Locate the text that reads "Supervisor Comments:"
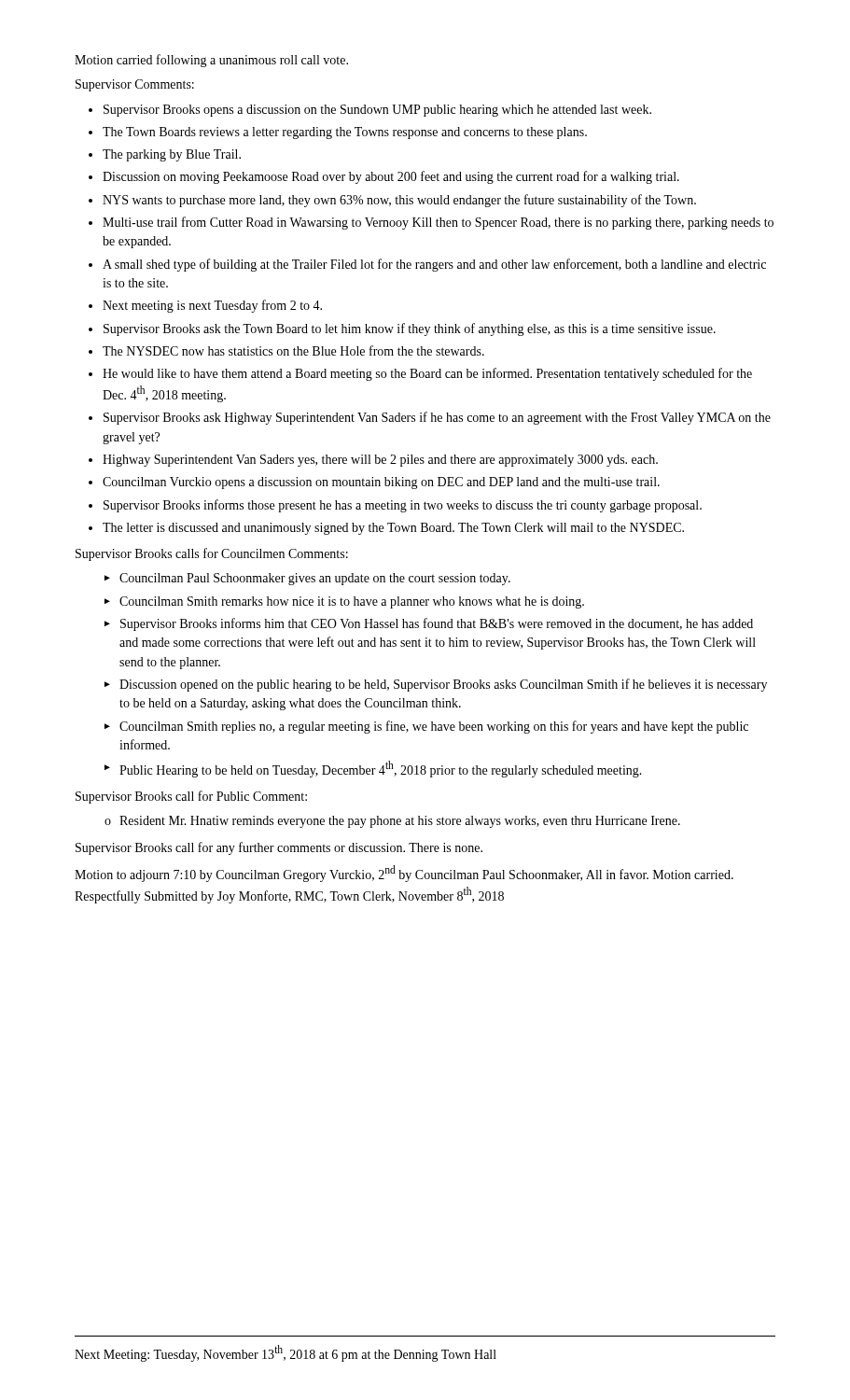 pyautogui.click(x=135, y=85)
